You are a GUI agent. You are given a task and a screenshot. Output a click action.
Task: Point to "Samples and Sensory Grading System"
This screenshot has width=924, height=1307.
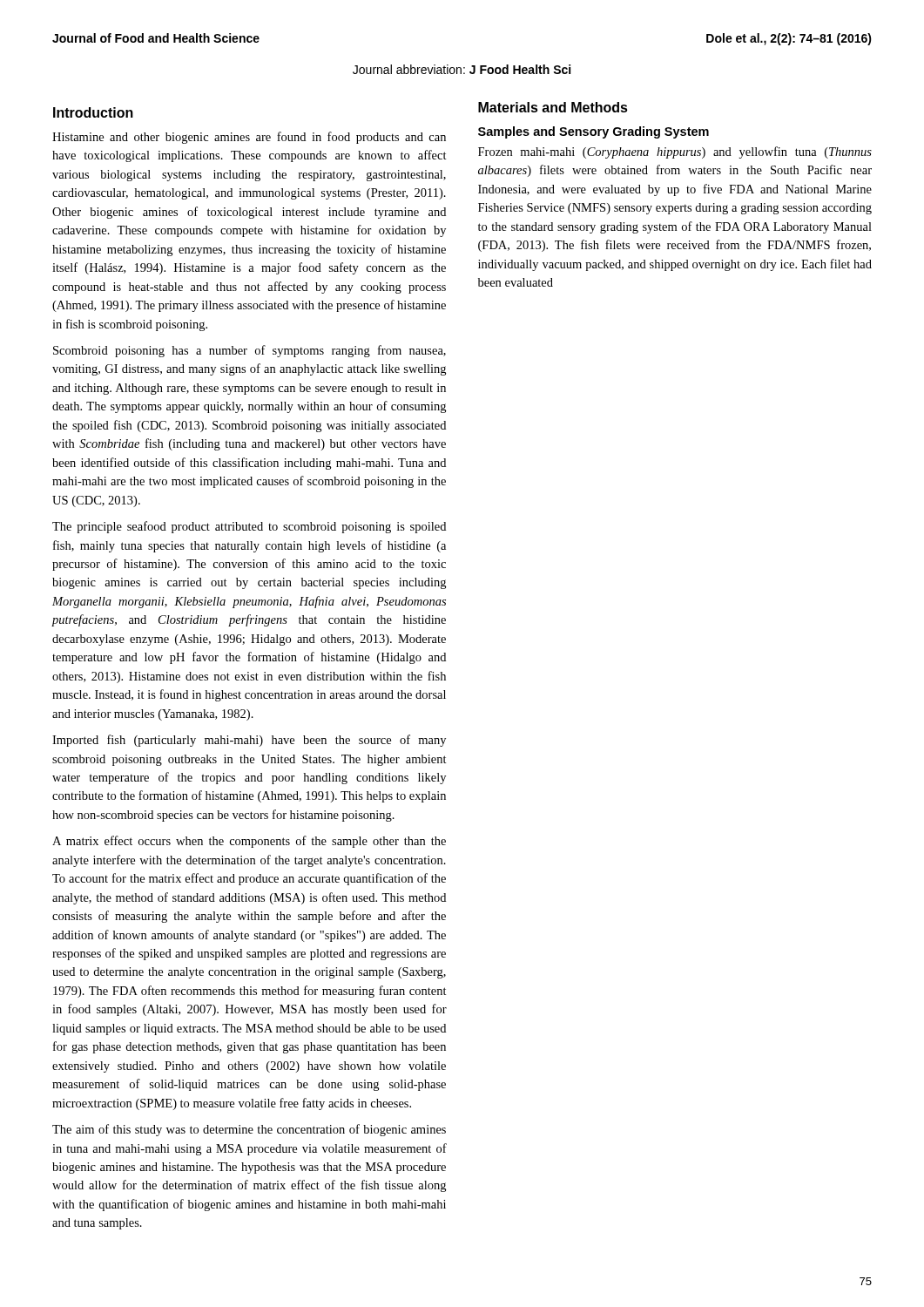coord(593,132)
